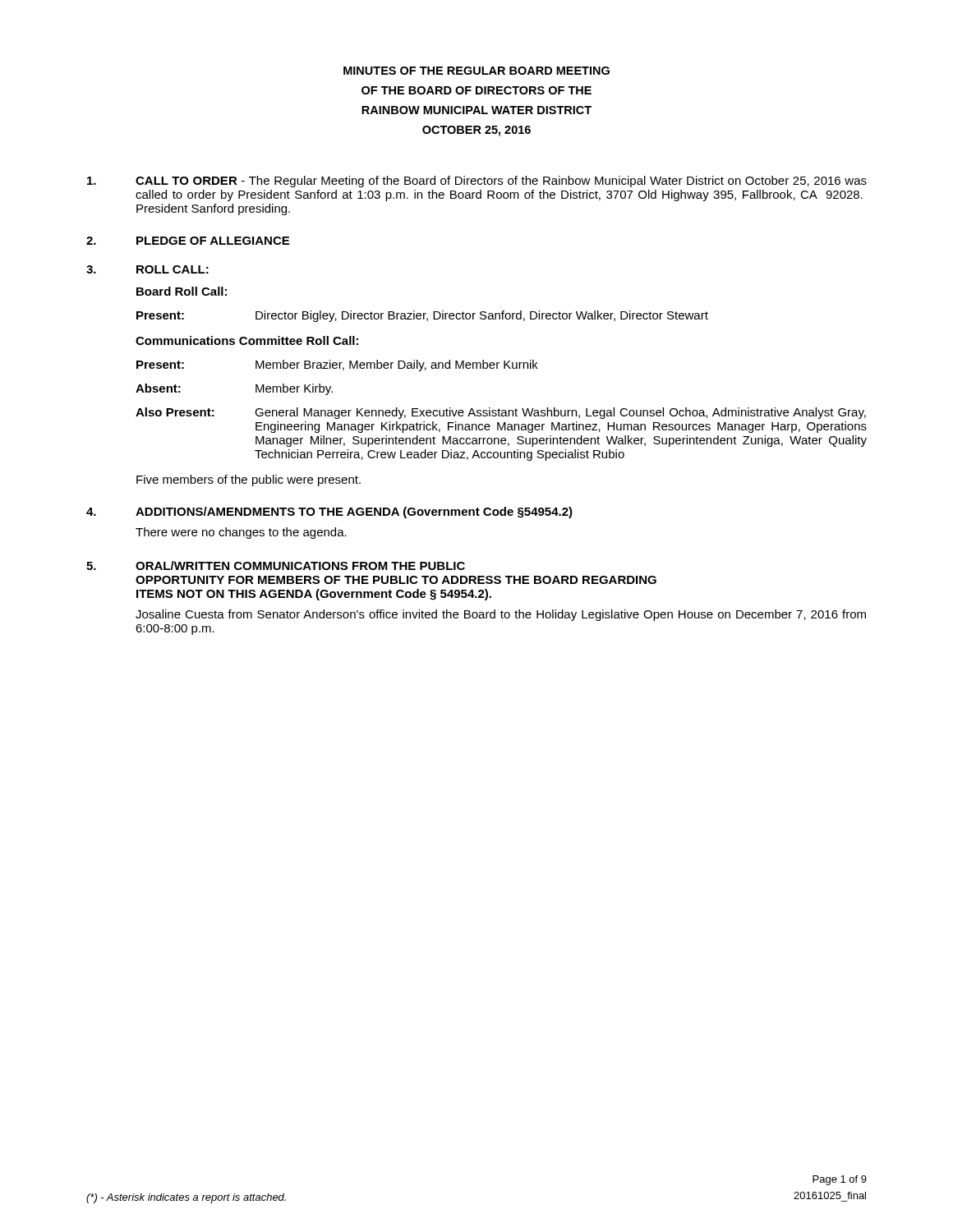Click on the text starting "5. ORAL/WRITTEN COMMUNICATIONS"
This screenshot has width=953, height=1232.
pyautogui.click(x=476, y=579)
